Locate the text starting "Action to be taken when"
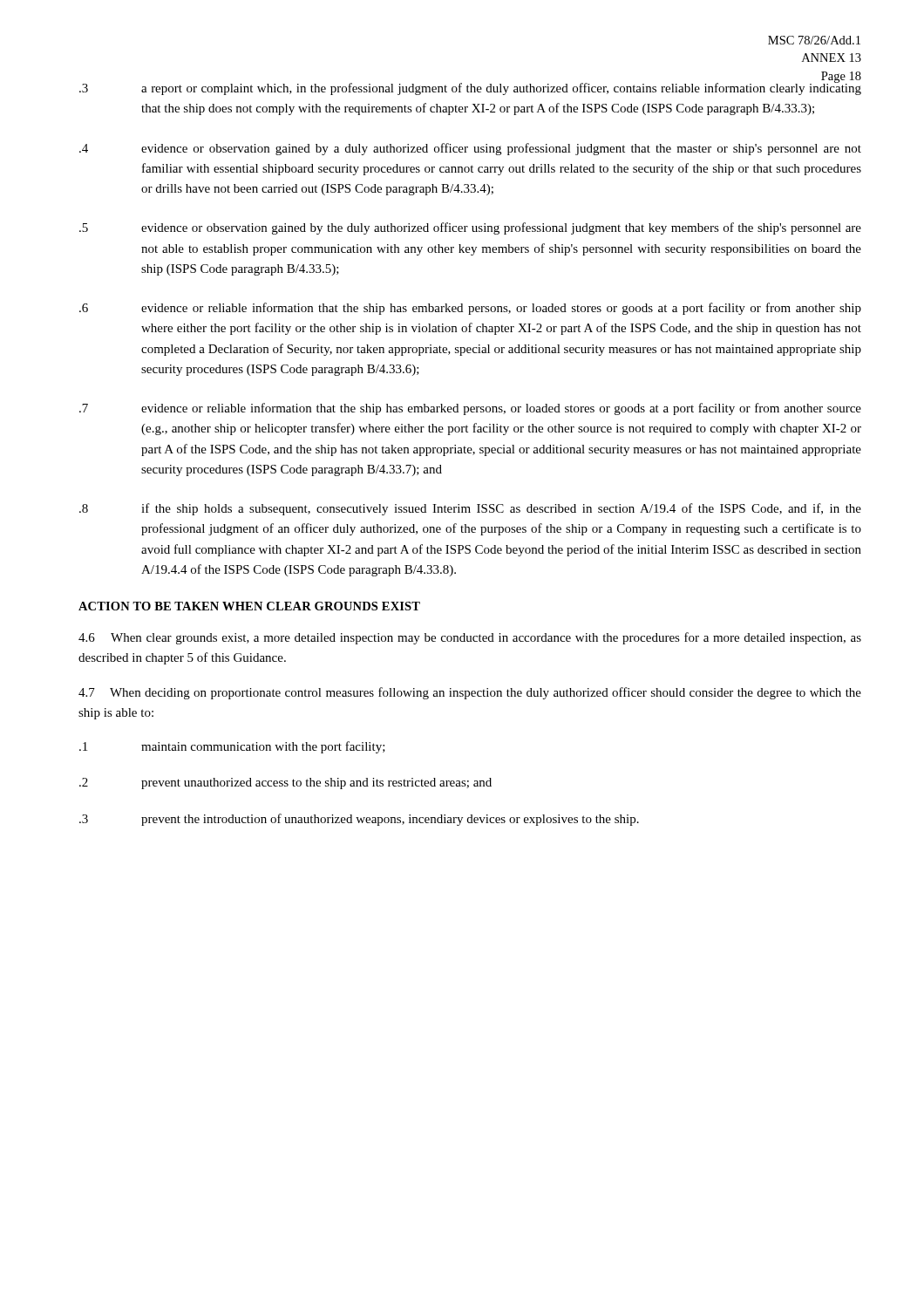Image resolution: width=924 pixels, height=1308 pixels. pyautogui.click(x=249, y=606)
